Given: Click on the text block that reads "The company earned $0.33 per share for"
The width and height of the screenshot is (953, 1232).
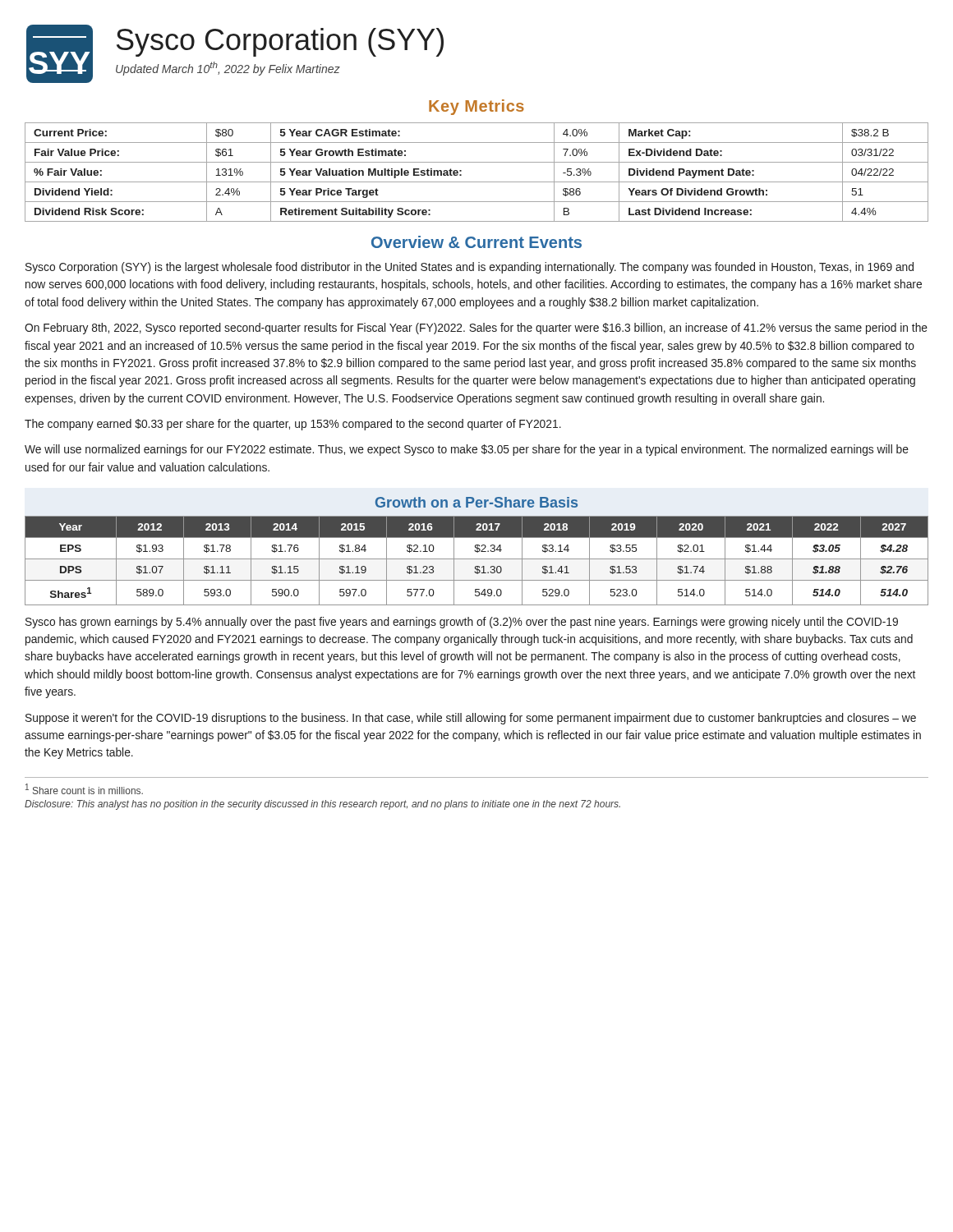Looking at the screenshot, I should (476, 424).
